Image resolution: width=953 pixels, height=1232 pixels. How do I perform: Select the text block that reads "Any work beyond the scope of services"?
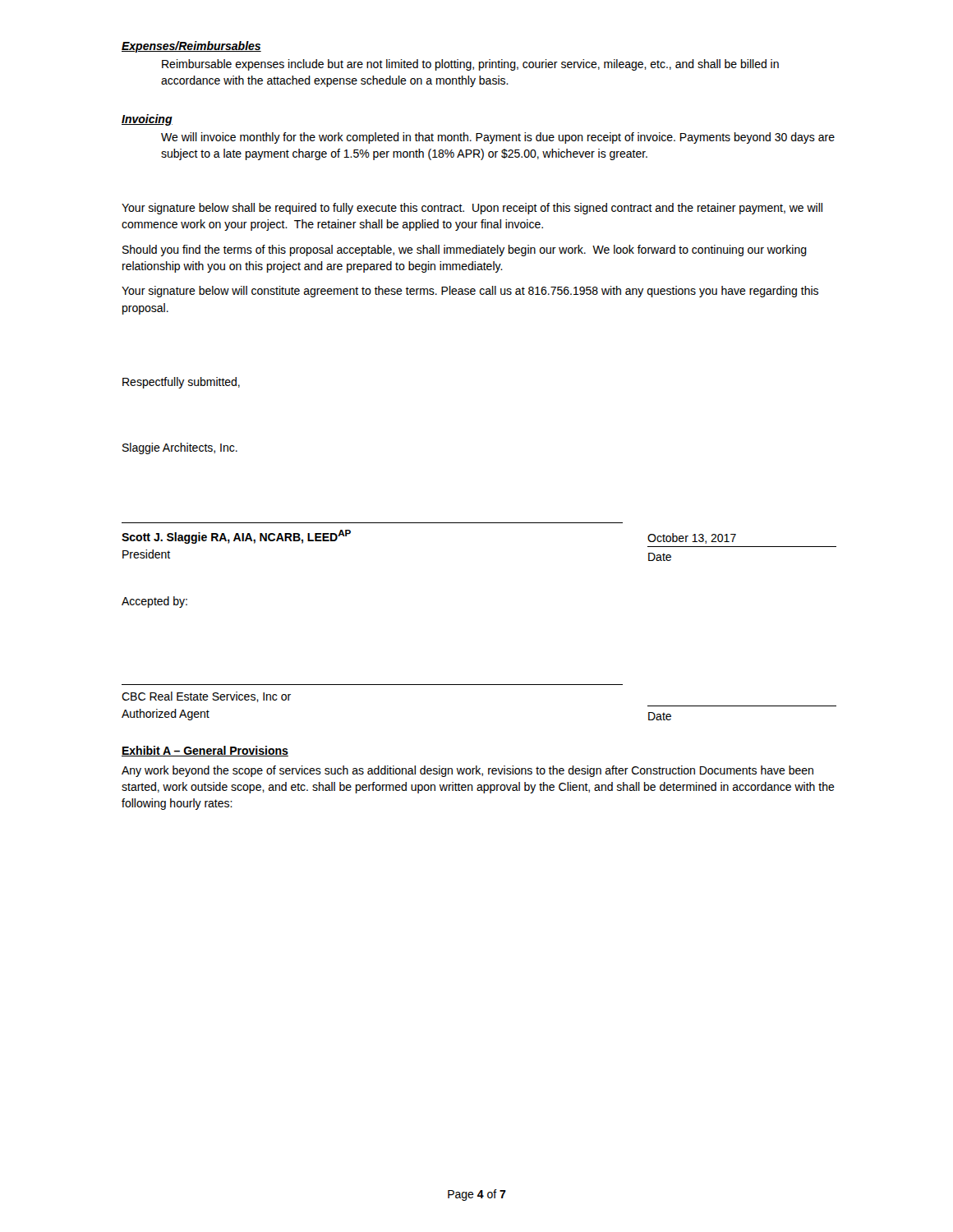tap(478, 787)
